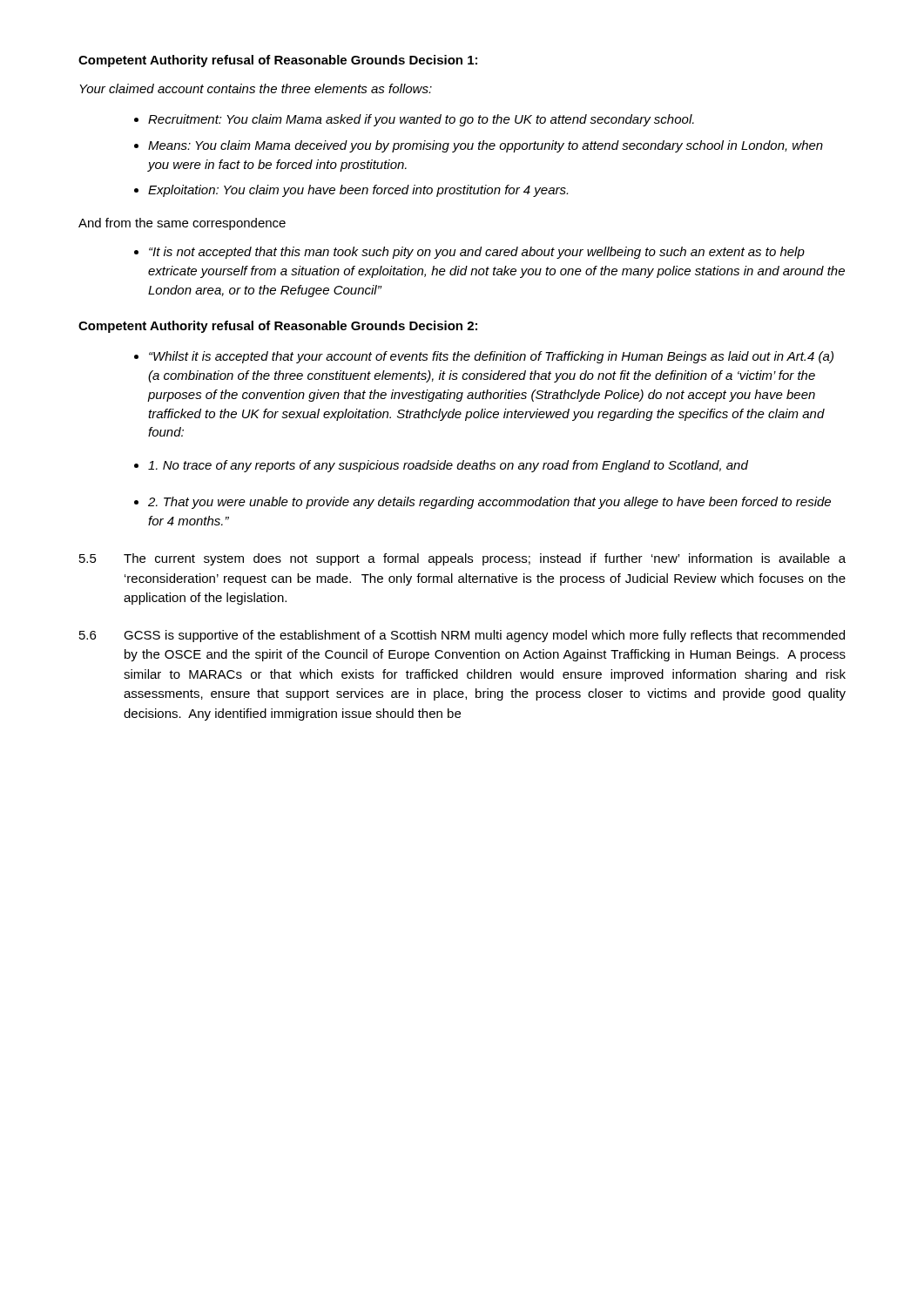Where is the passage that starts "2. That you were unable"?
This screenshot has height=1307, width=924.
click(x=462, y=511)
